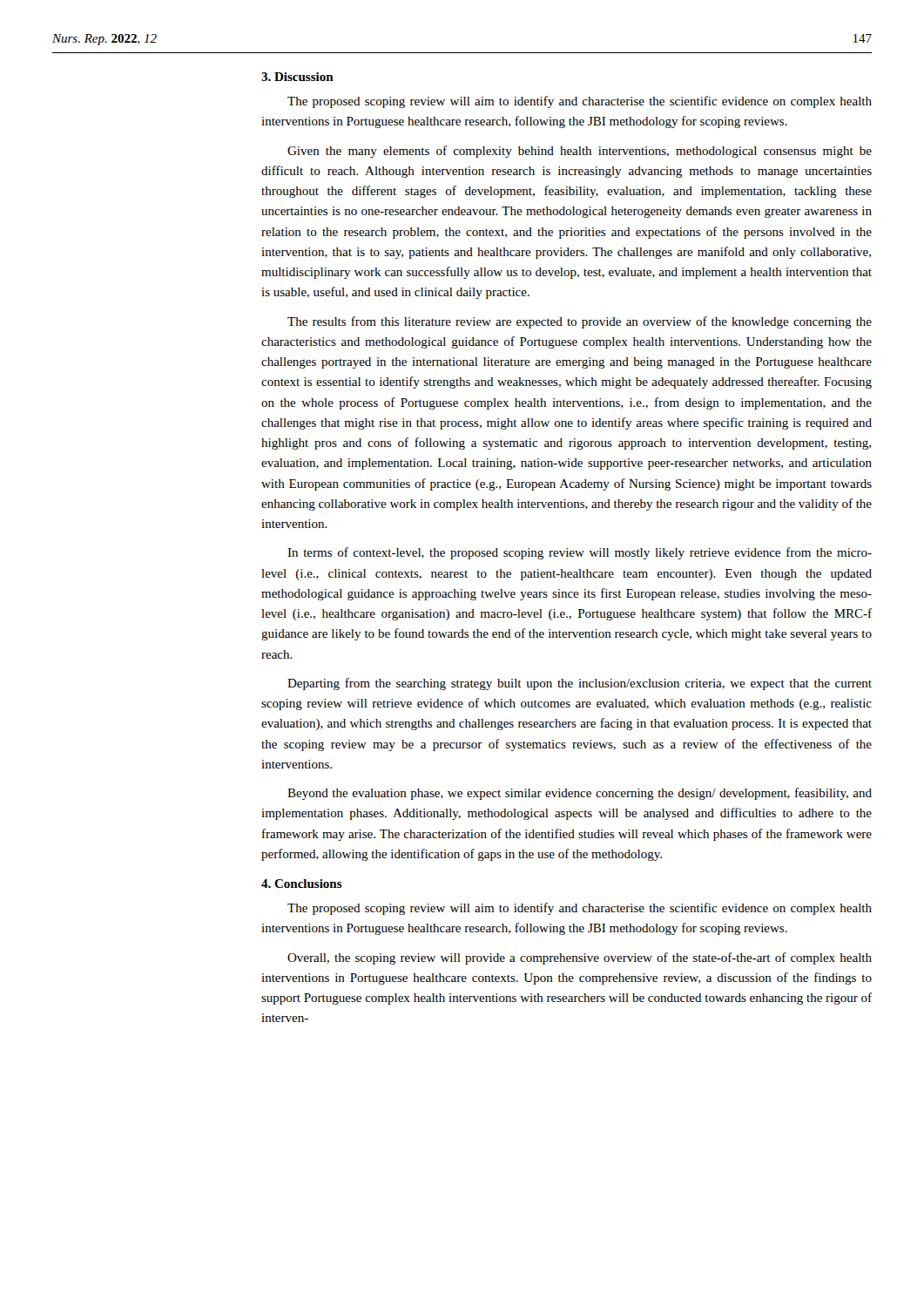Screen dimensions: 1307x924
Task: Select the passage starting "Beyond the evaluation phase, we expect"
Action: (x=567, y=823)
